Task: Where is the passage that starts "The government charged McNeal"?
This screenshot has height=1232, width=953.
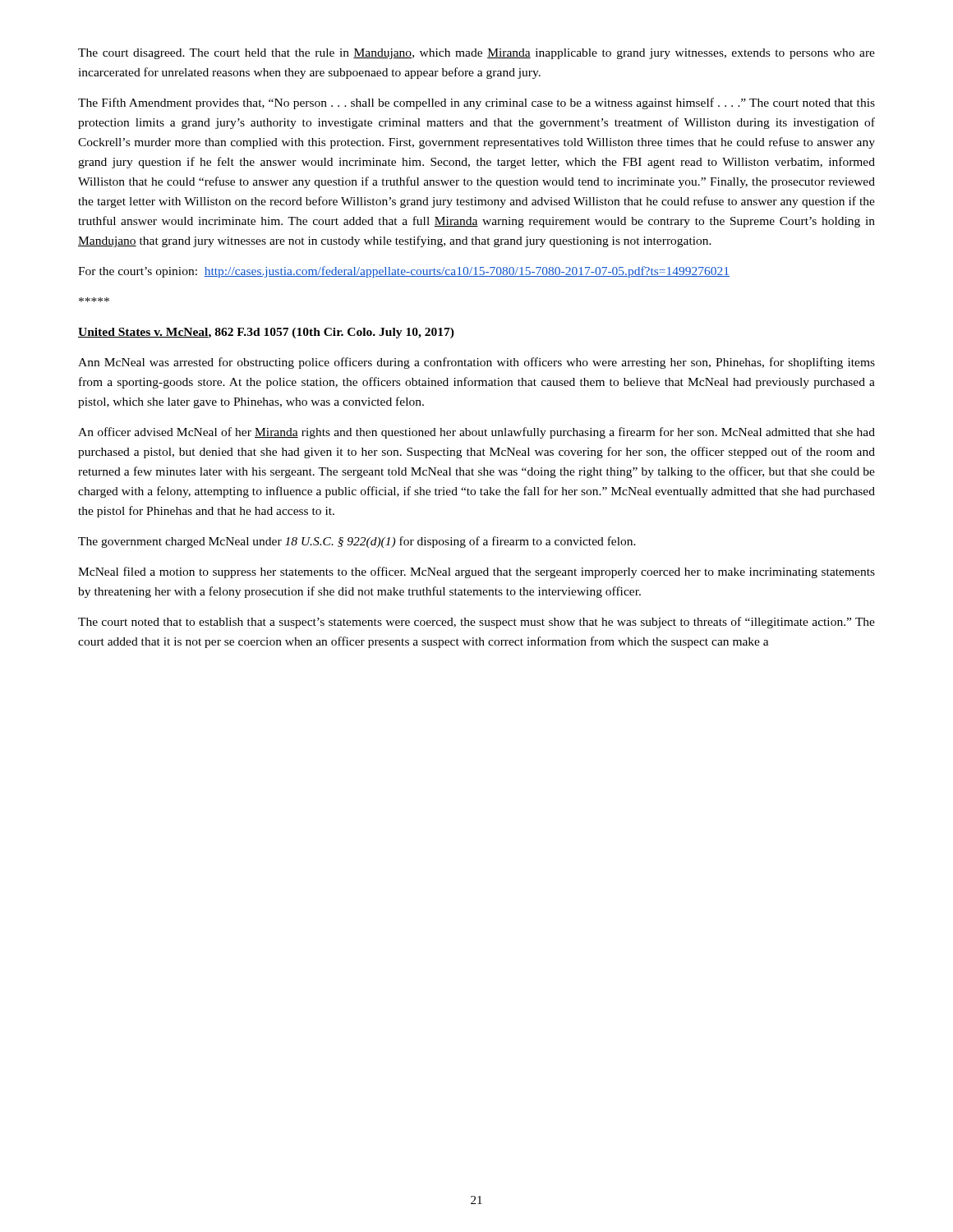Action: pyautogui.click(x=476, y=542)
